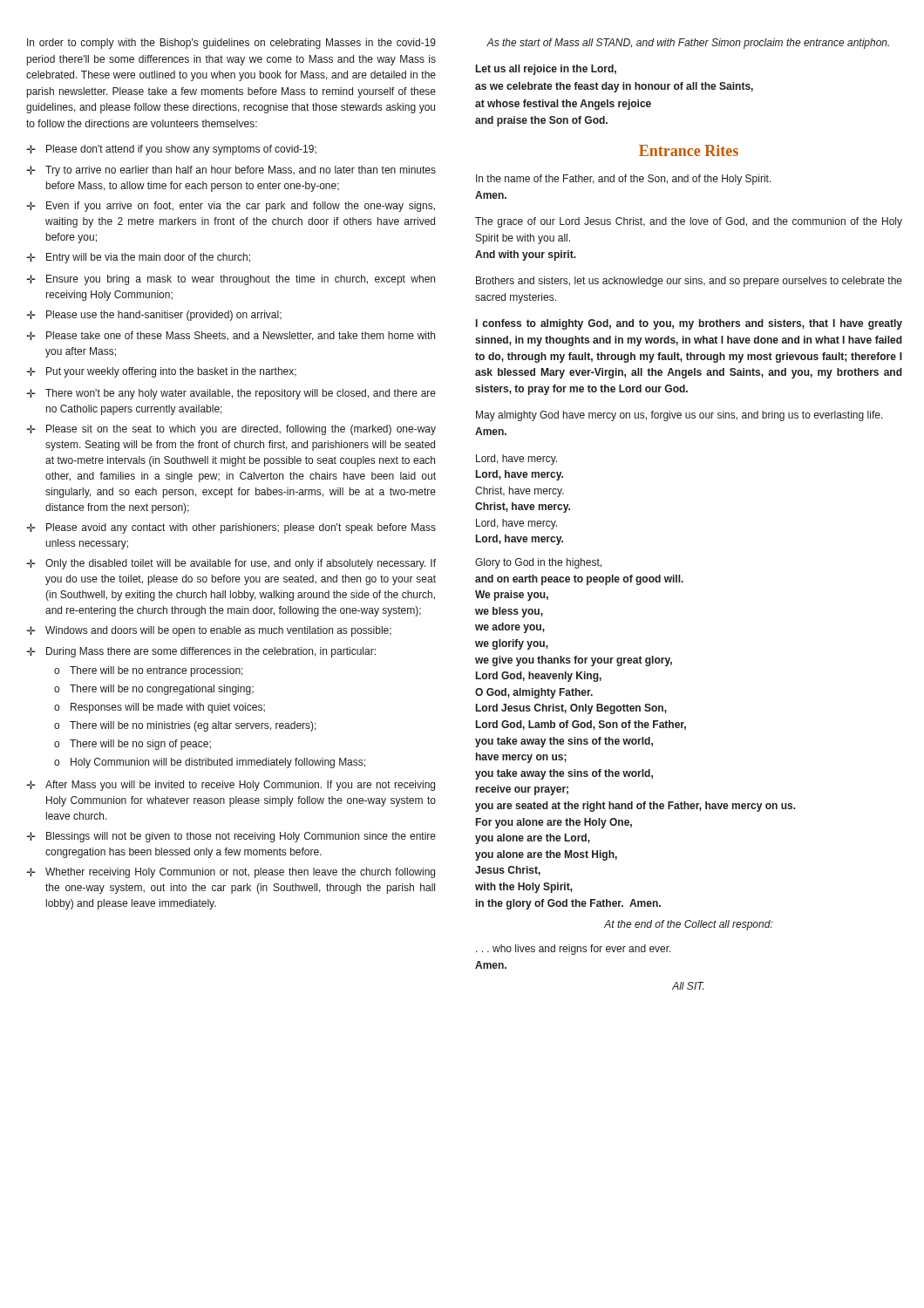Image resolution: width=924 pixels, height=1308 pixels.
Task: Locate the list item containing "✛ Please take one of these"
Action: coord(231,344)
